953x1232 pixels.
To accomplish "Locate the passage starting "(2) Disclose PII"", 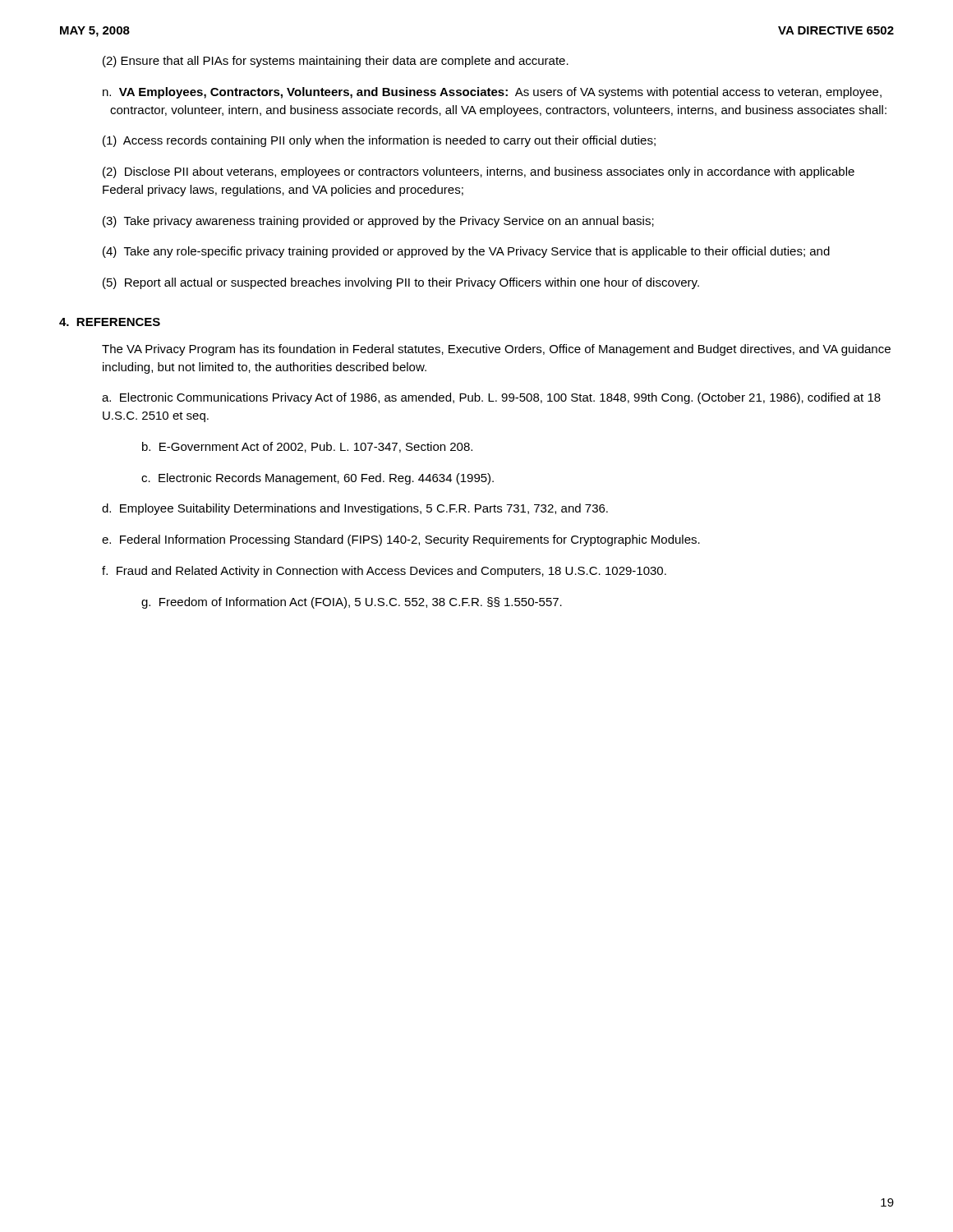I will coord(478,180).
